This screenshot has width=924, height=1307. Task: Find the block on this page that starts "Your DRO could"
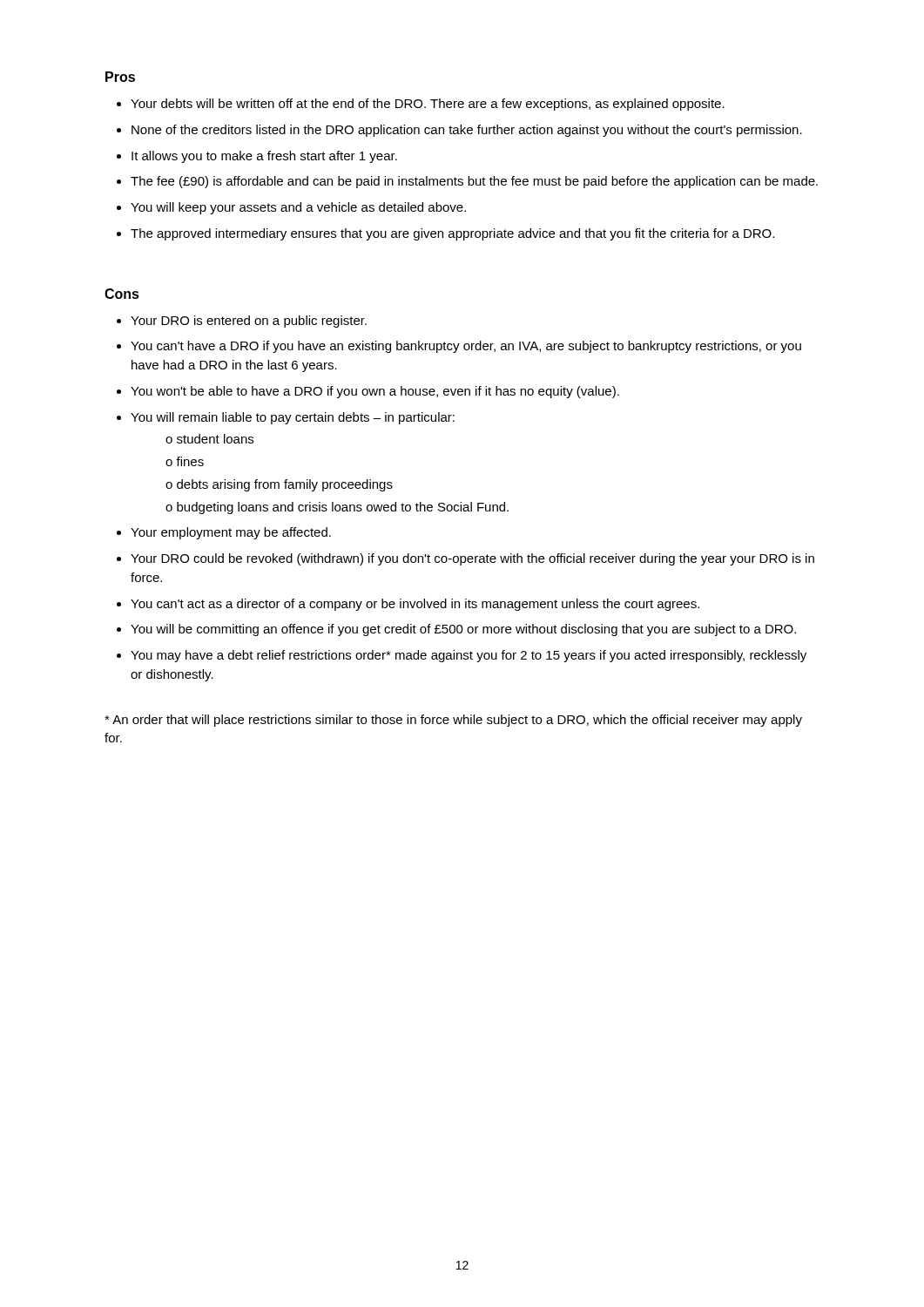pos(473,568)
